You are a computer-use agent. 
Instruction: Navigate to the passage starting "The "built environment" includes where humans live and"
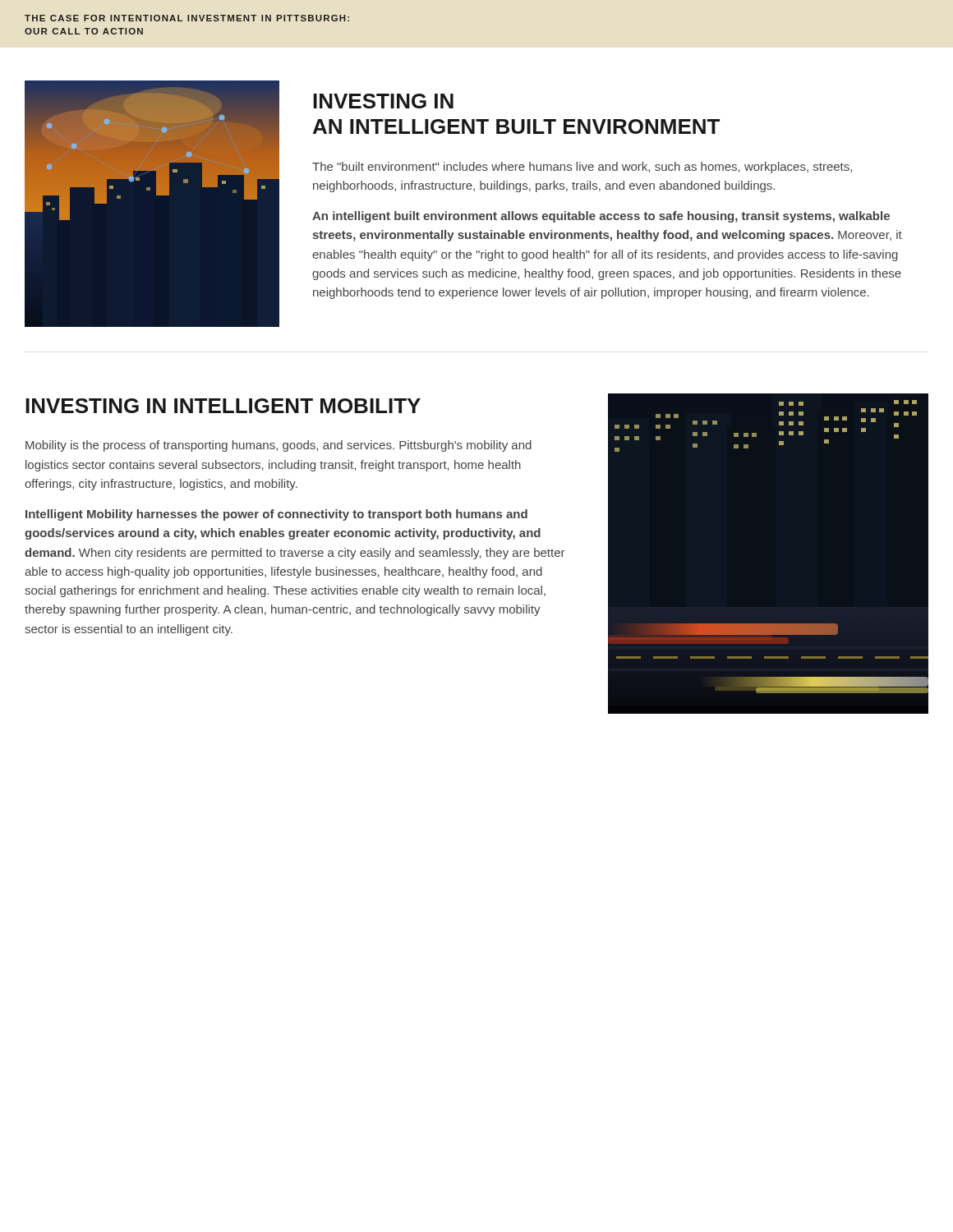pyautogui.click(x=583, y=175)
